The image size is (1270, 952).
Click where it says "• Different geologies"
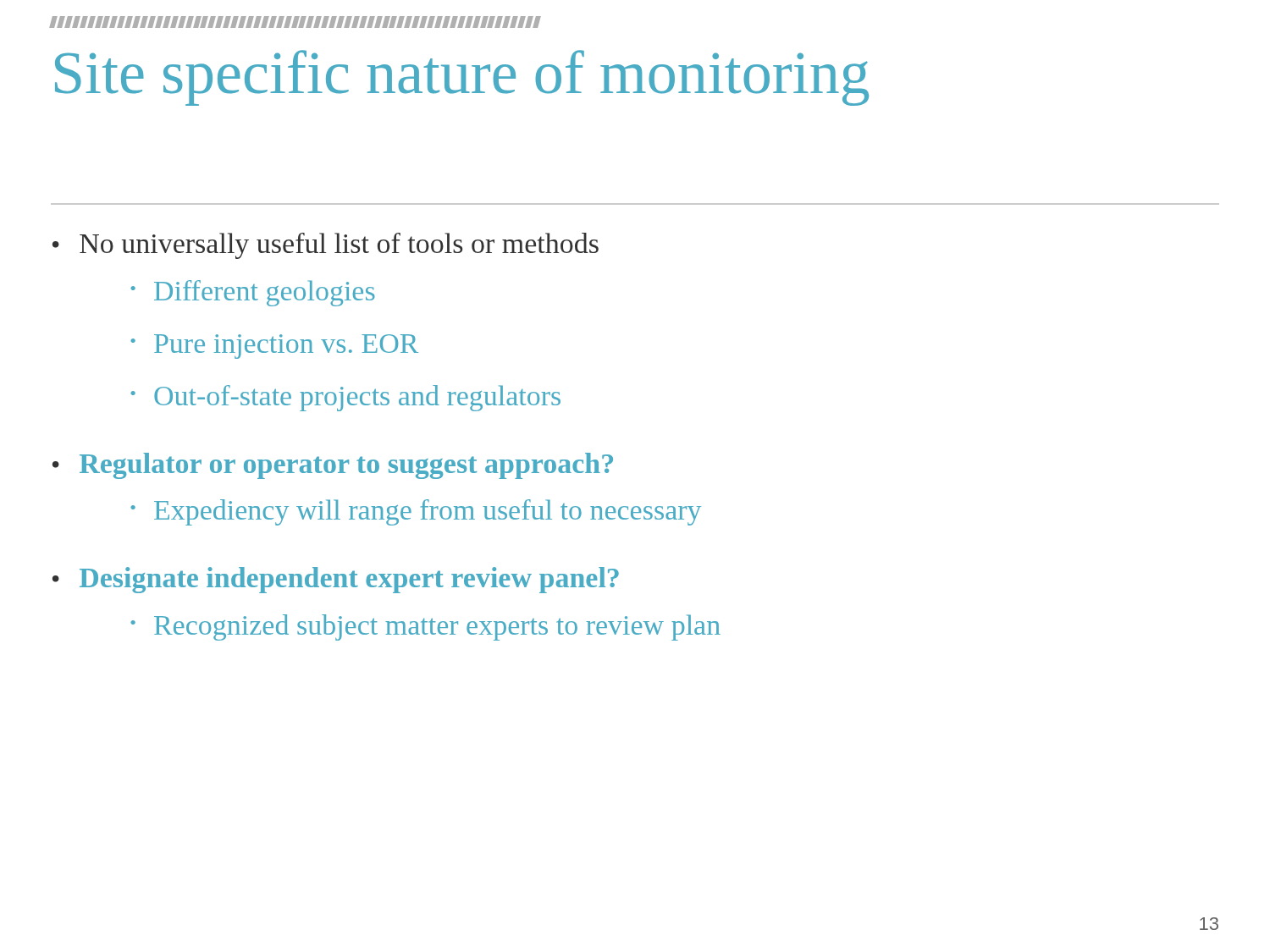(x=253, y=291)
